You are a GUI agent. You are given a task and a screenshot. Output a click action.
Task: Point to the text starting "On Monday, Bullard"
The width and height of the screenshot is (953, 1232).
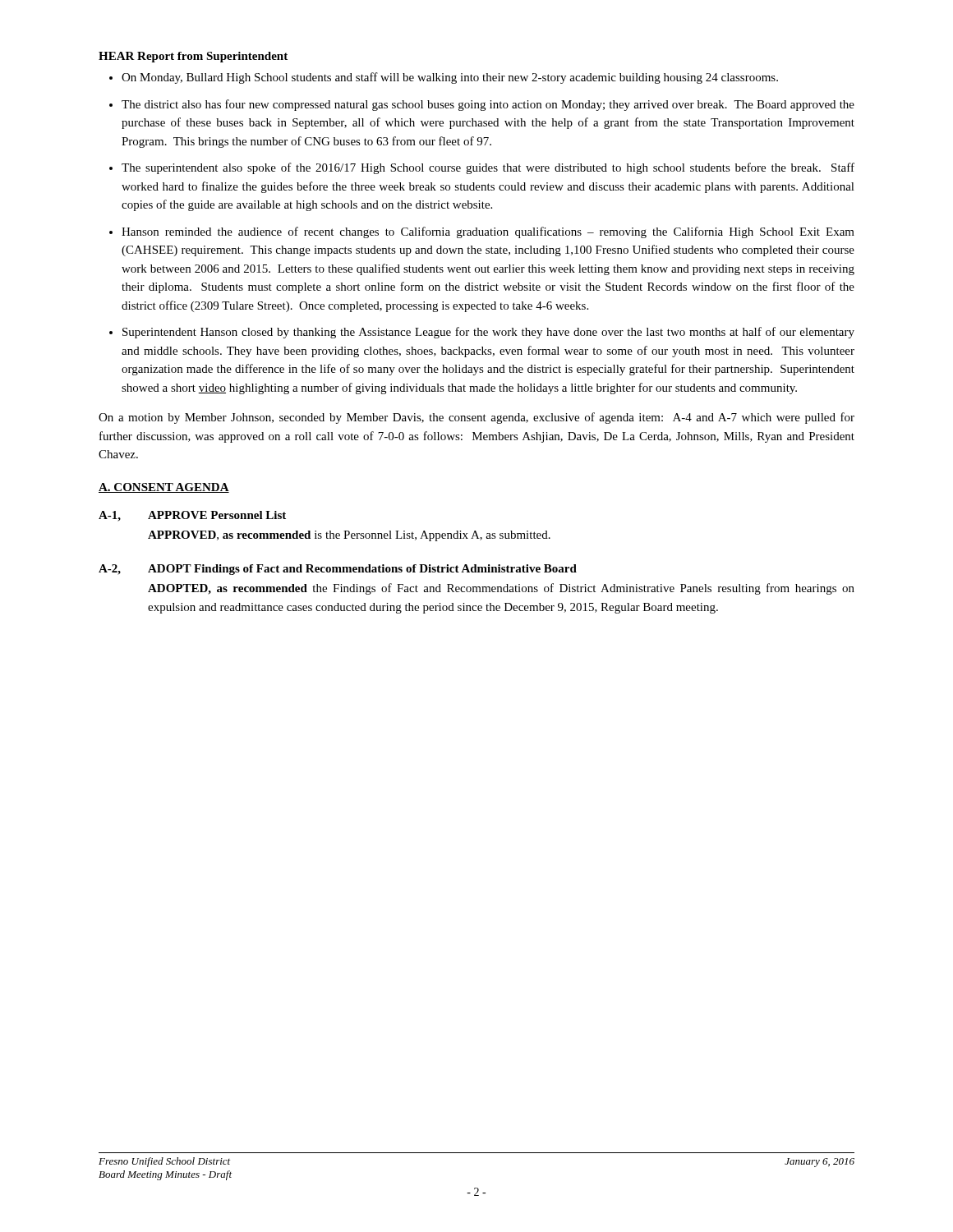click(x=450, y=77)
